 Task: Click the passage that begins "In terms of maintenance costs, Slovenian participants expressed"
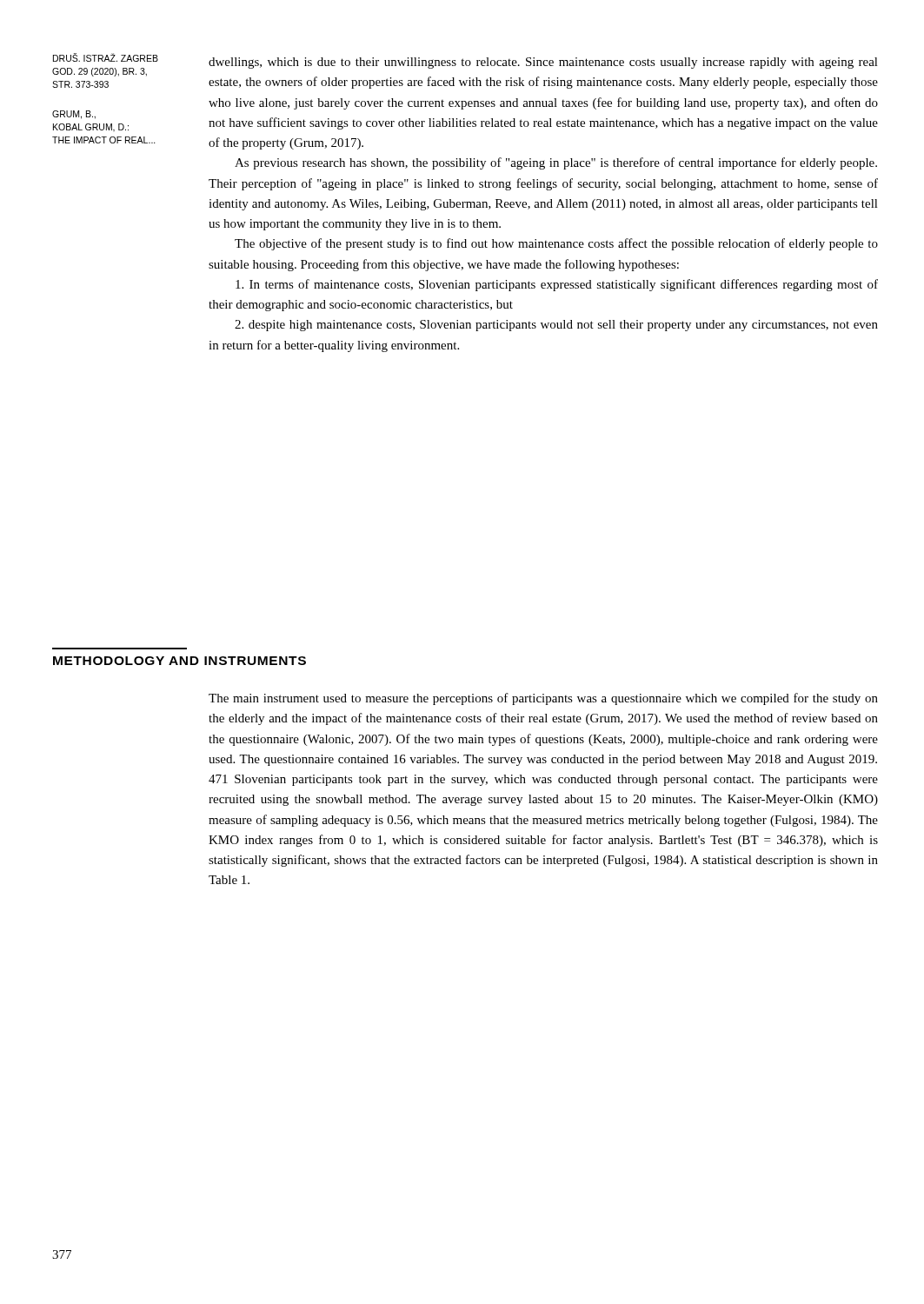(x=543, y=295)
